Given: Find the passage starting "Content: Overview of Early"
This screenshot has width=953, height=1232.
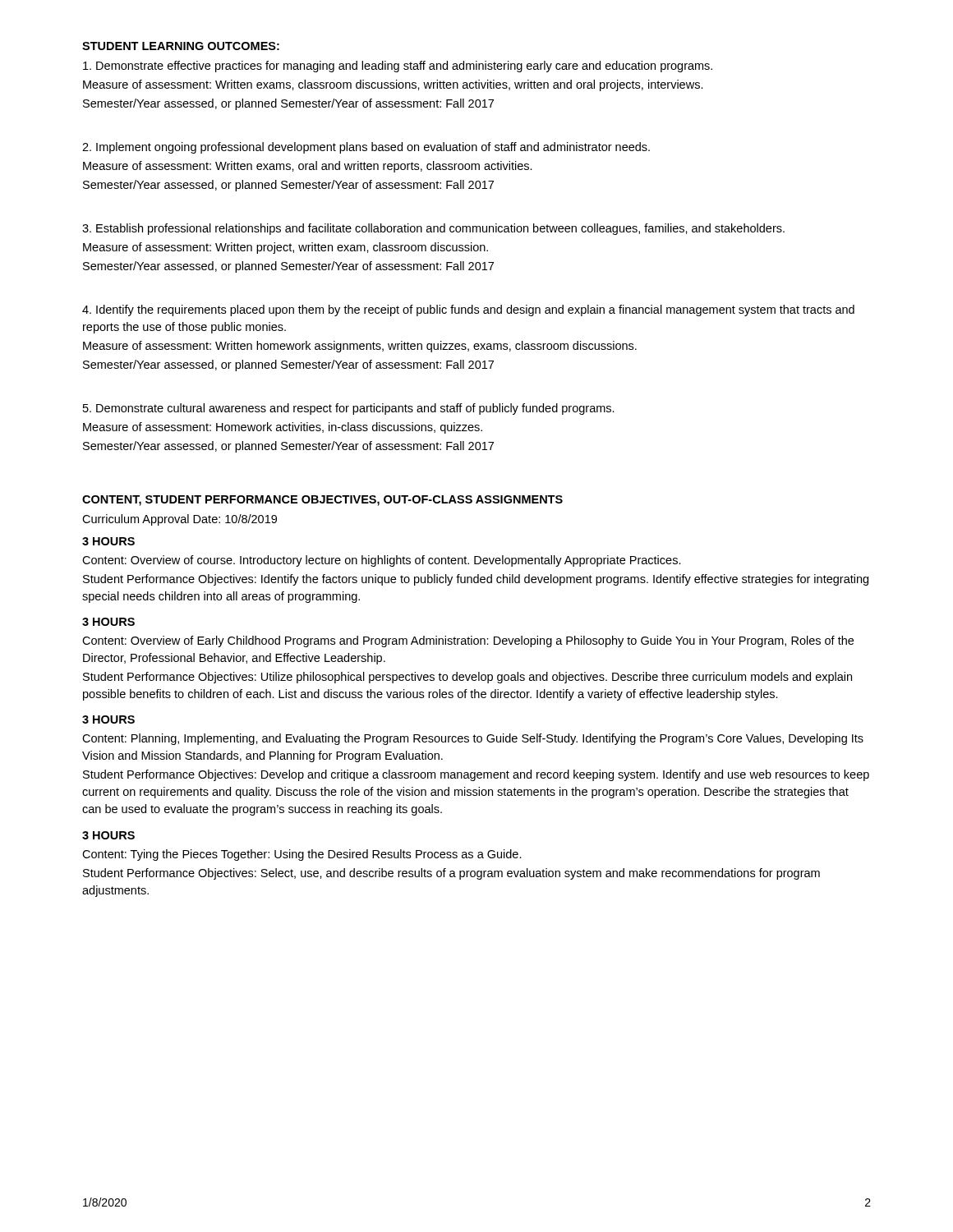Looking at the screenshot, I should pos(476,650).
